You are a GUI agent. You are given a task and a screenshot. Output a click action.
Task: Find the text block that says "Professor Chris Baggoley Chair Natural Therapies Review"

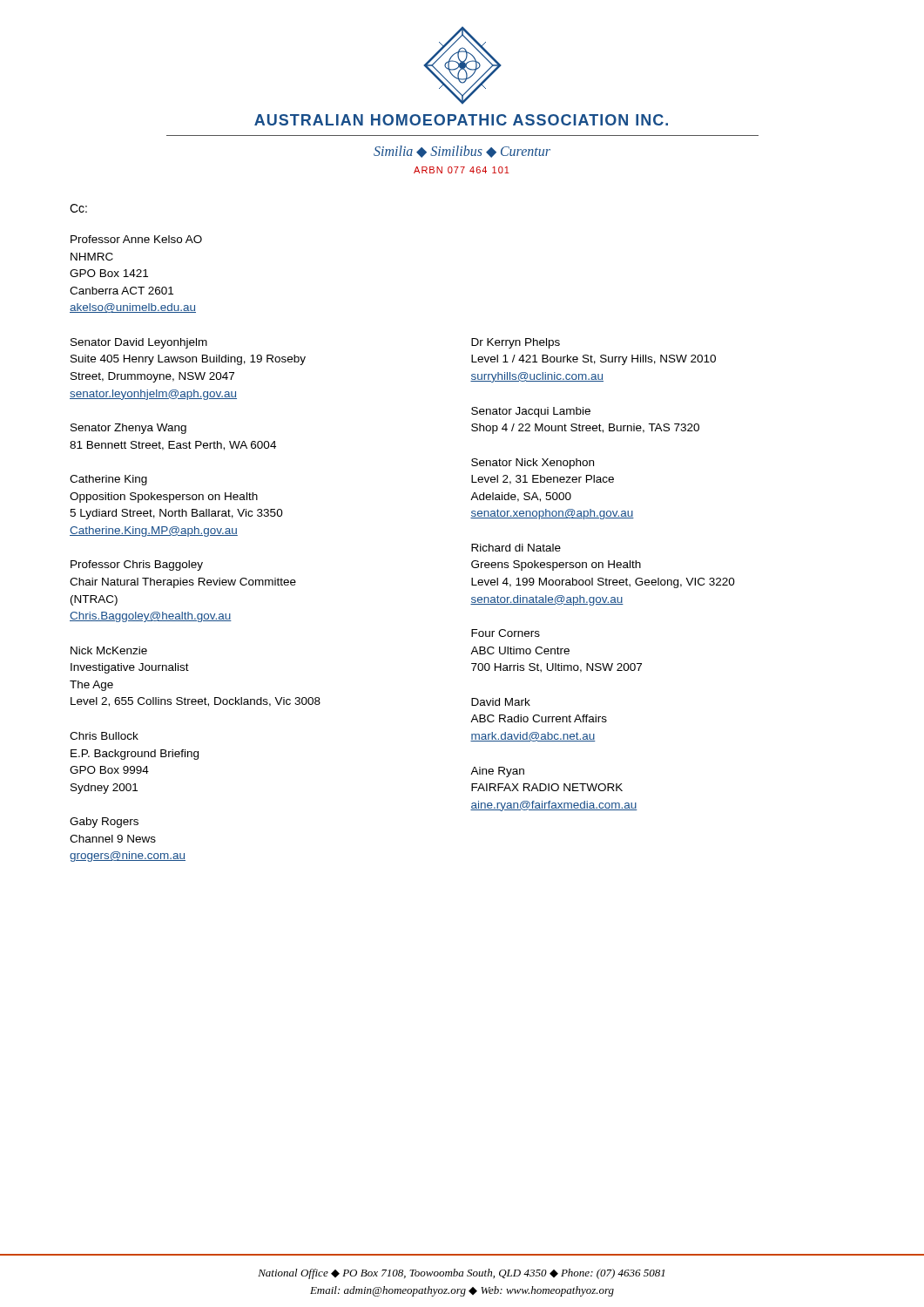point(183,590)
